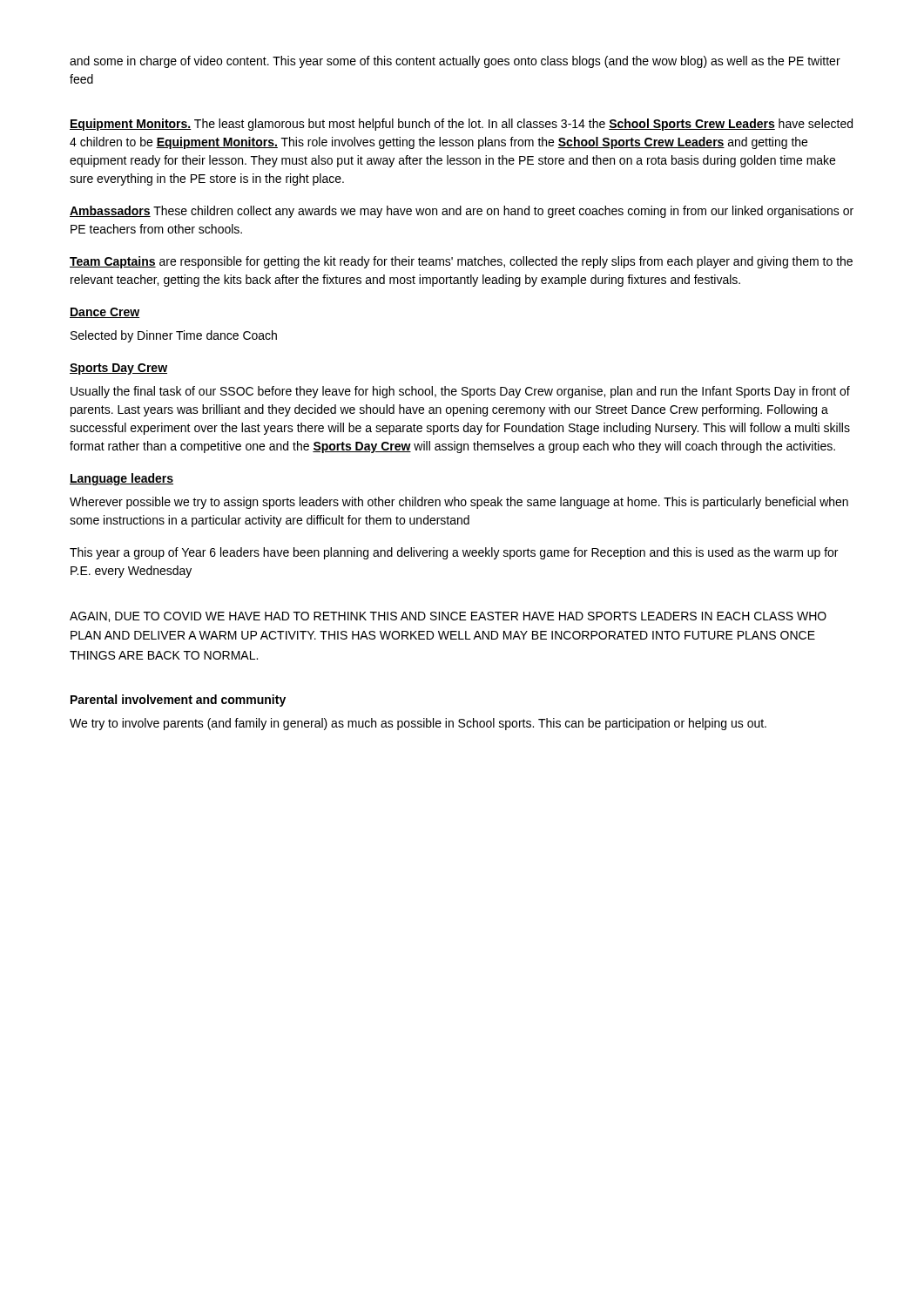
Task: Select the text block starting "Team Captains are responsible for getting the"
Action: coord(461,271)
